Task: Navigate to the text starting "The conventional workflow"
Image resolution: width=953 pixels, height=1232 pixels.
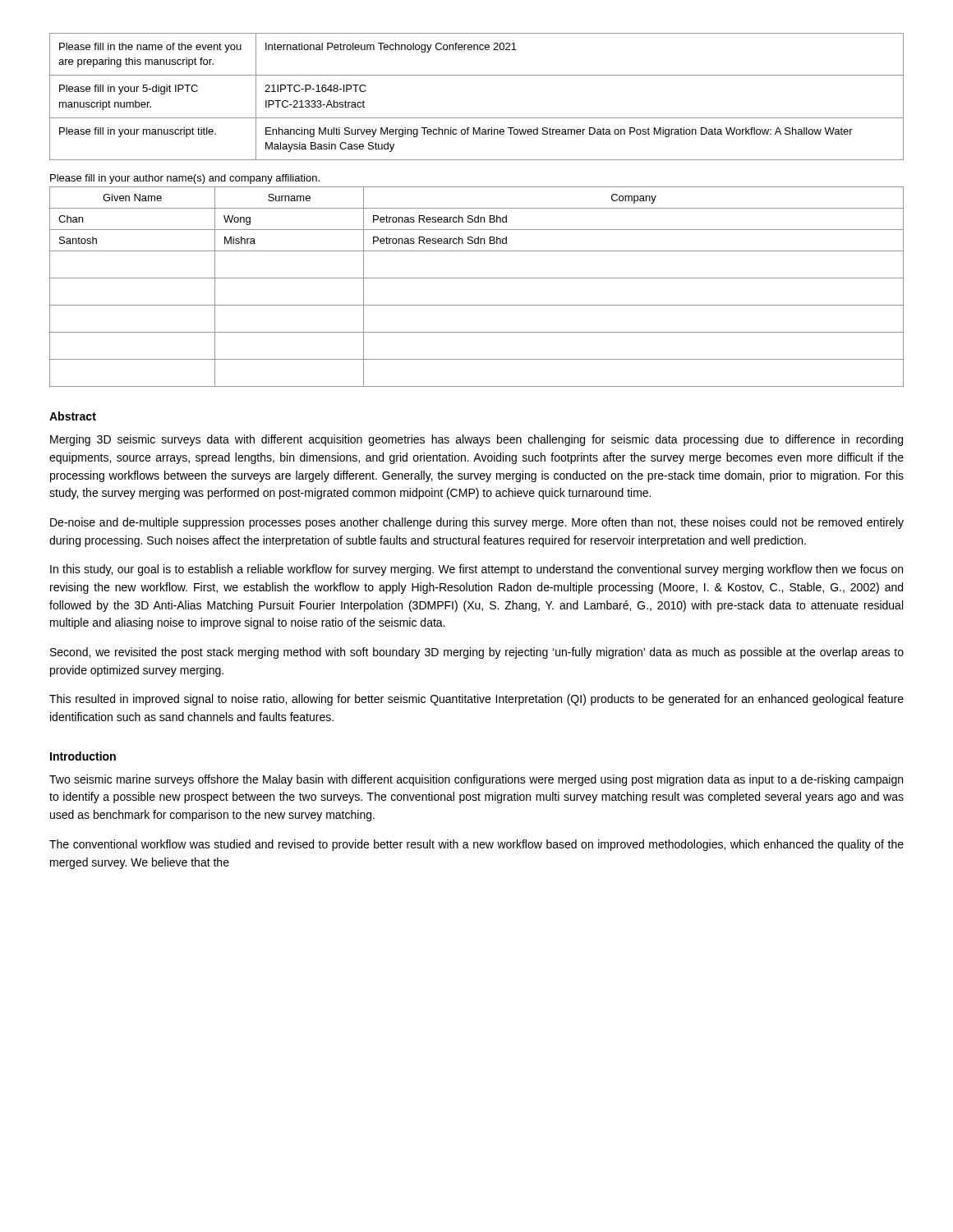Action: click(476, 853)
